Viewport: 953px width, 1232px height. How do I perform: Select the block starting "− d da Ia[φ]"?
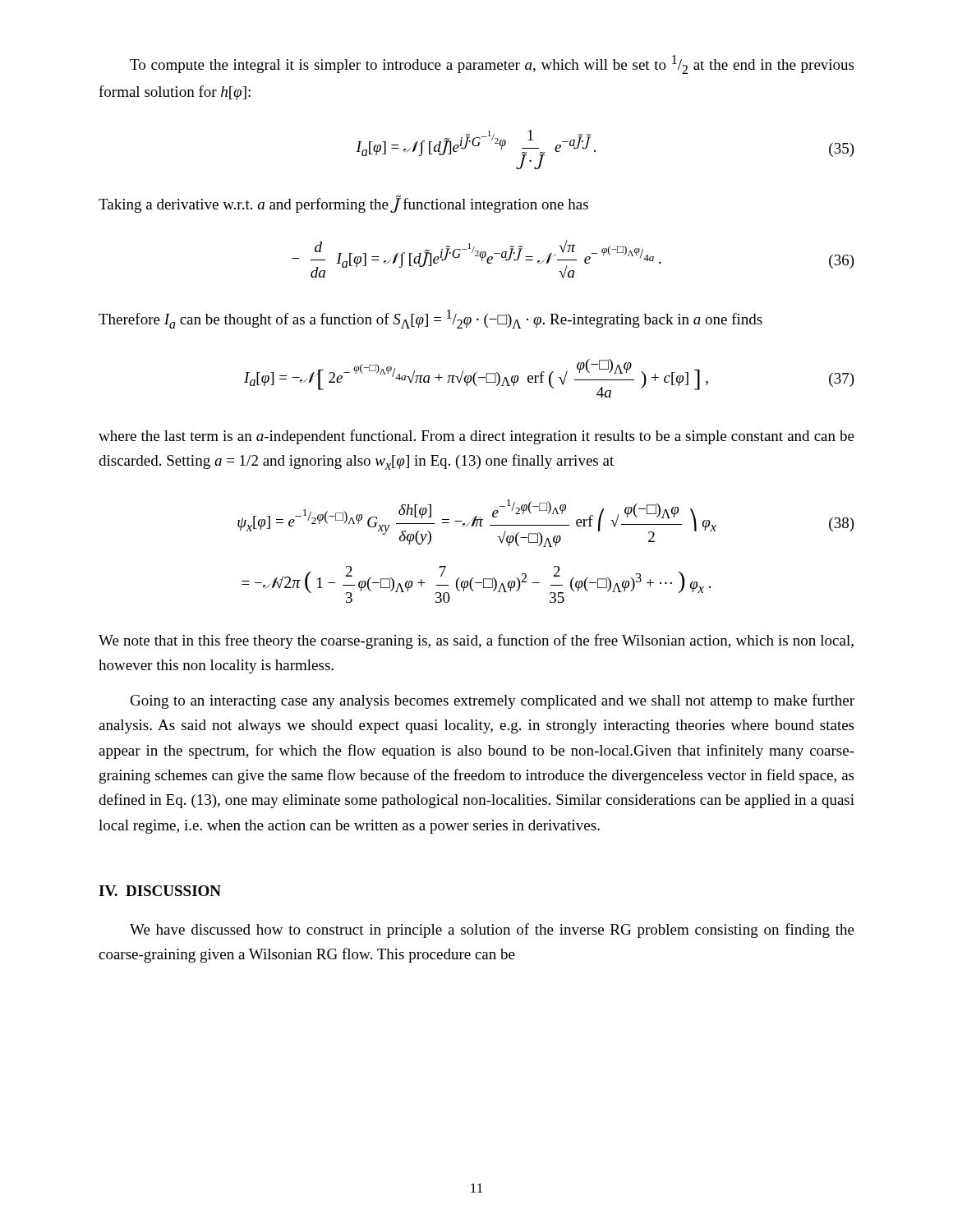coord(476,260)
